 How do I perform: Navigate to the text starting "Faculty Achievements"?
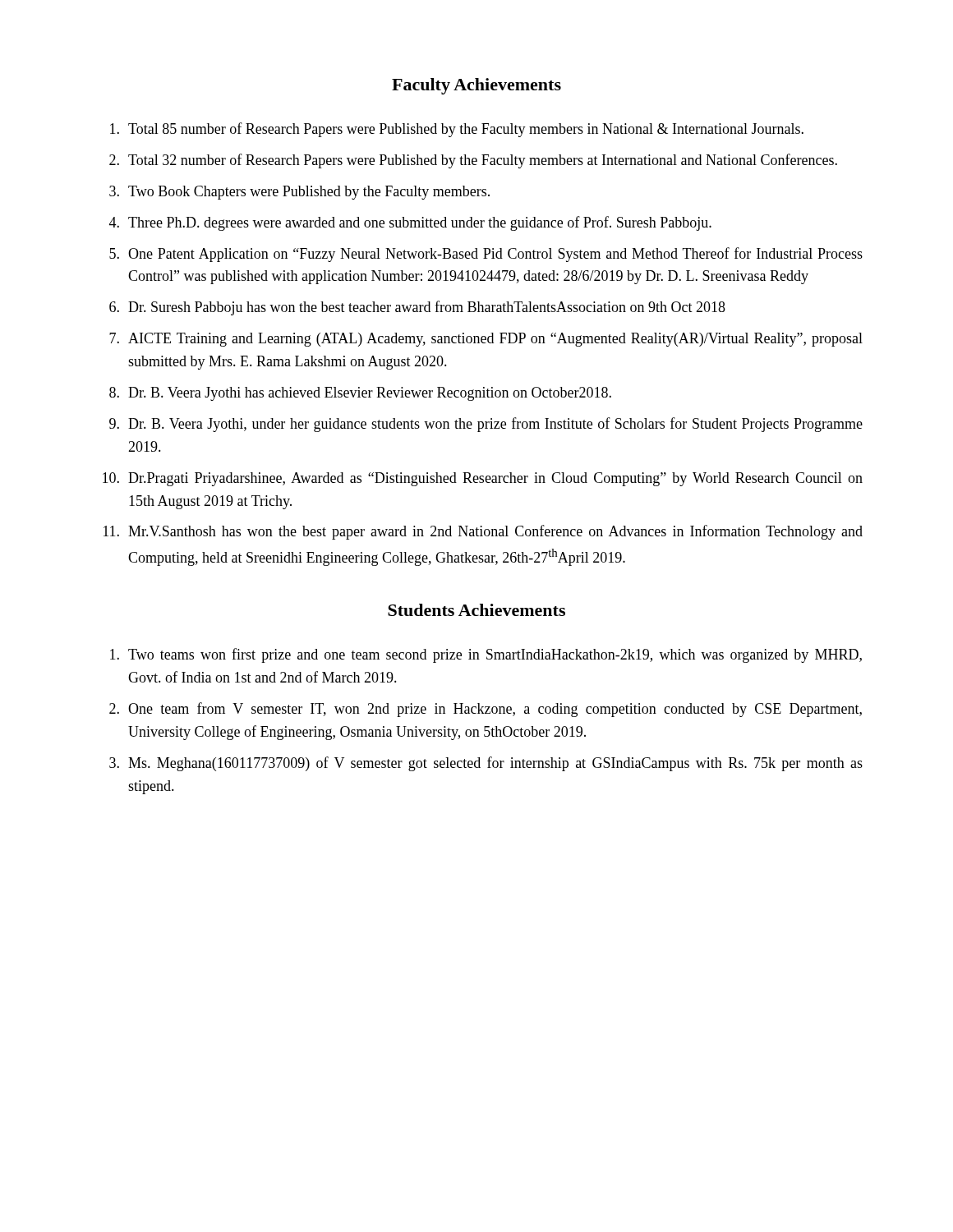click(476, 84)
